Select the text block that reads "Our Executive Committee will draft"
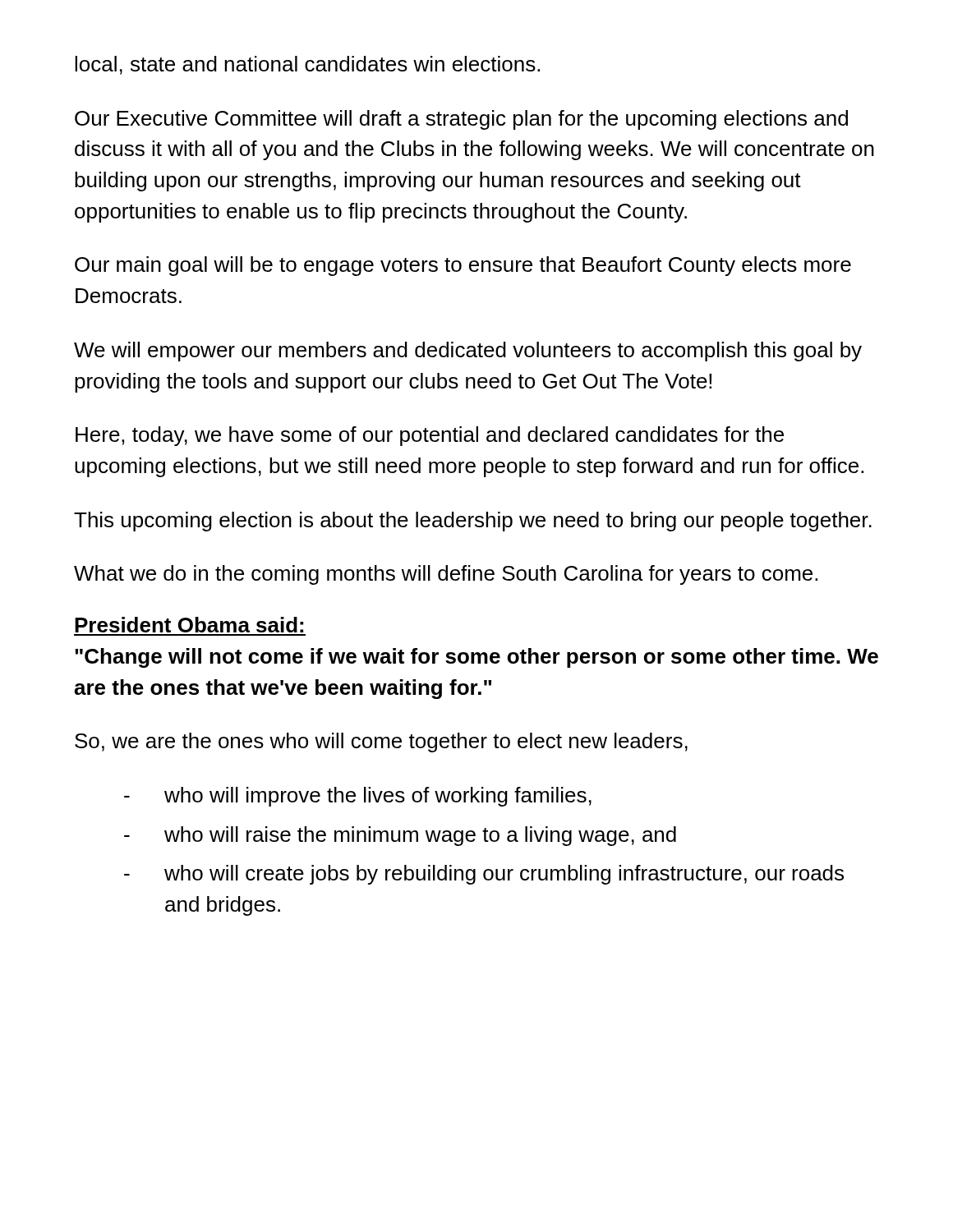 point(474,164)
